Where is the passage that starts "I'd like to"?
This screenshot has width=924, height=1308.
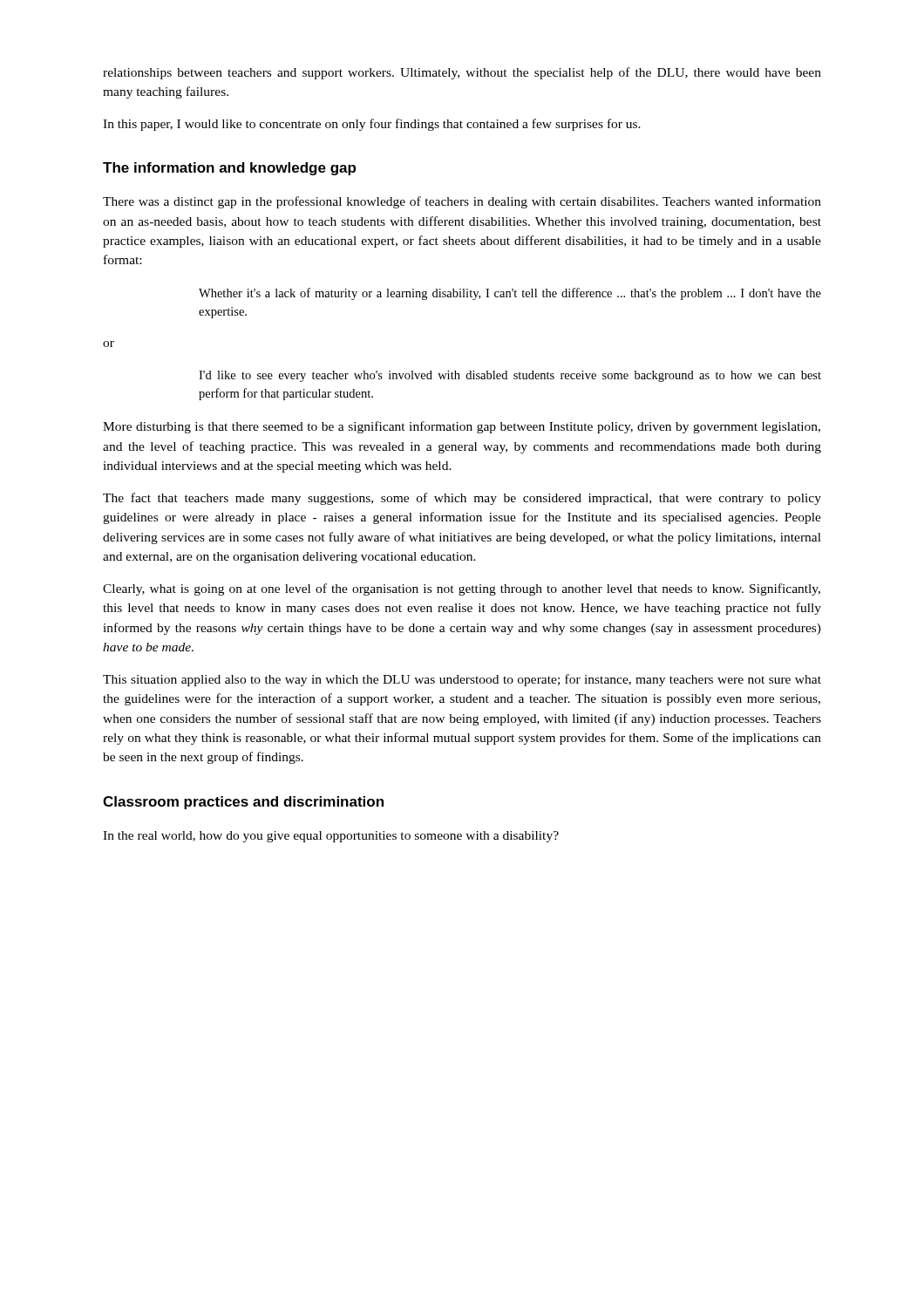(510, 385)
